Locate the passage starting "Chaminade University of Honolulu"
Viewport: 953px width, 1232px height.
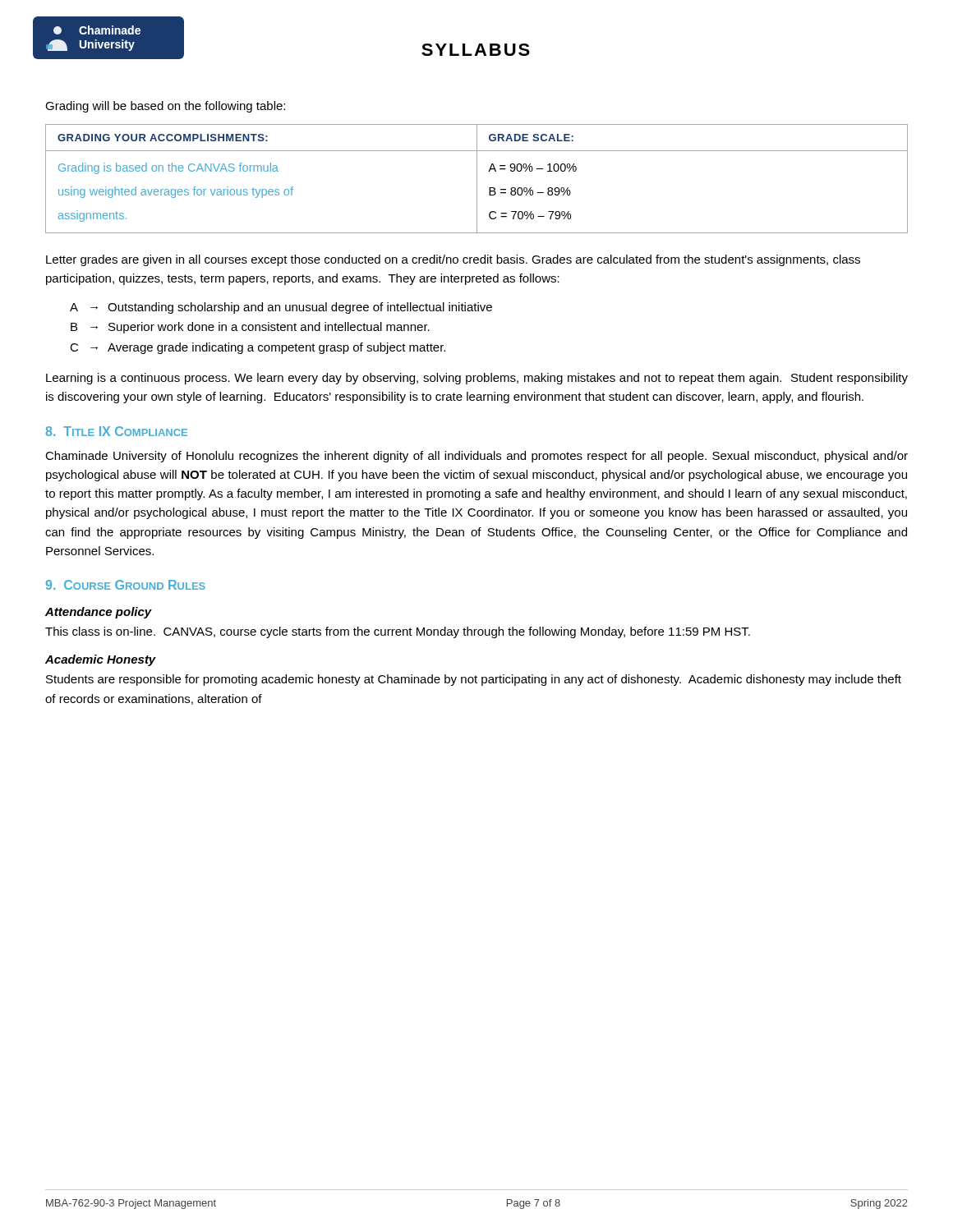[x=476, y=503]
